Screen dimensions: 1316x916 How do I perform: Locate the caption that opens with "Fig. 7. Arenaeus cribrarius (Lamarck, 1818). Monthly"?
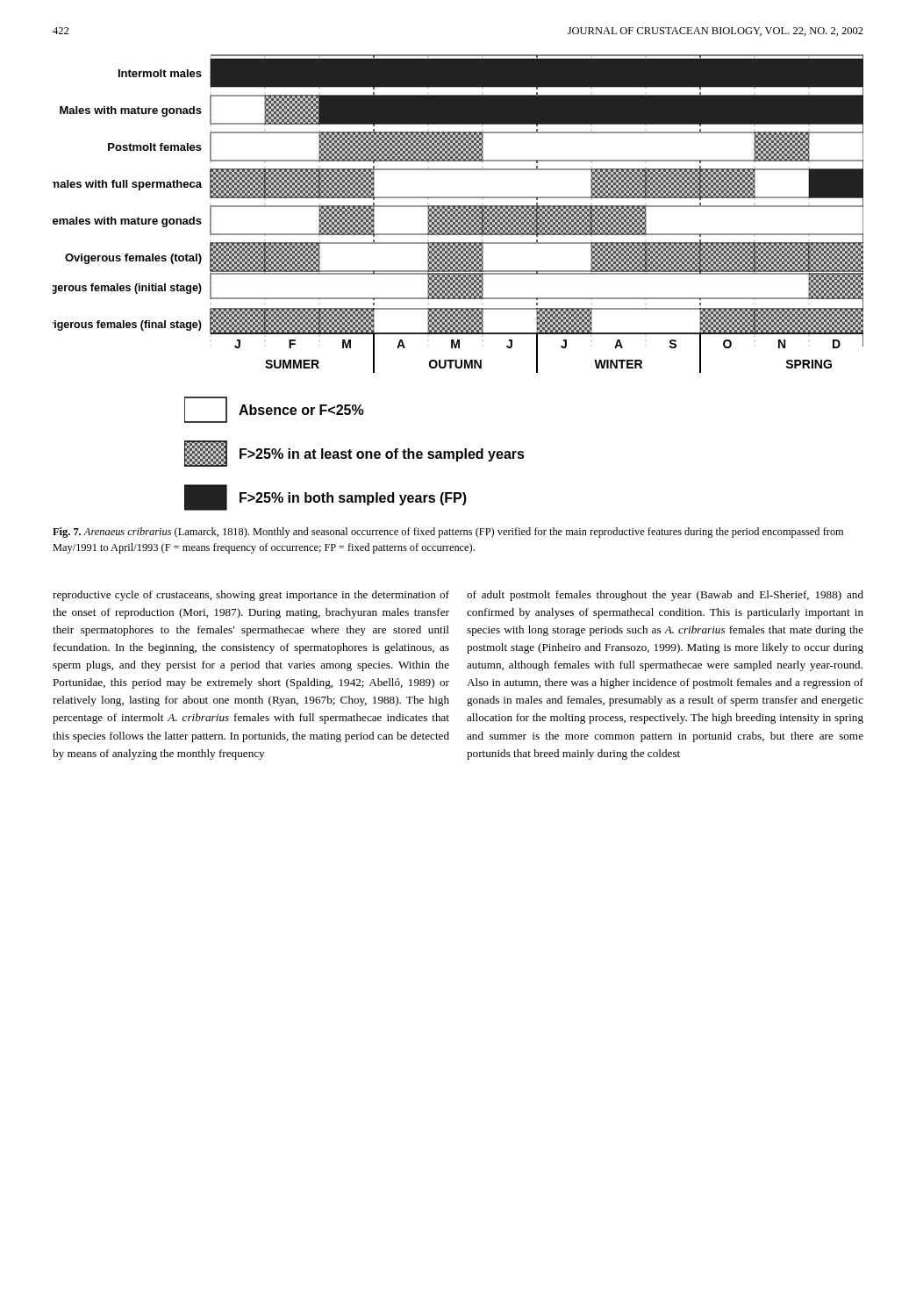coord(448,540)
